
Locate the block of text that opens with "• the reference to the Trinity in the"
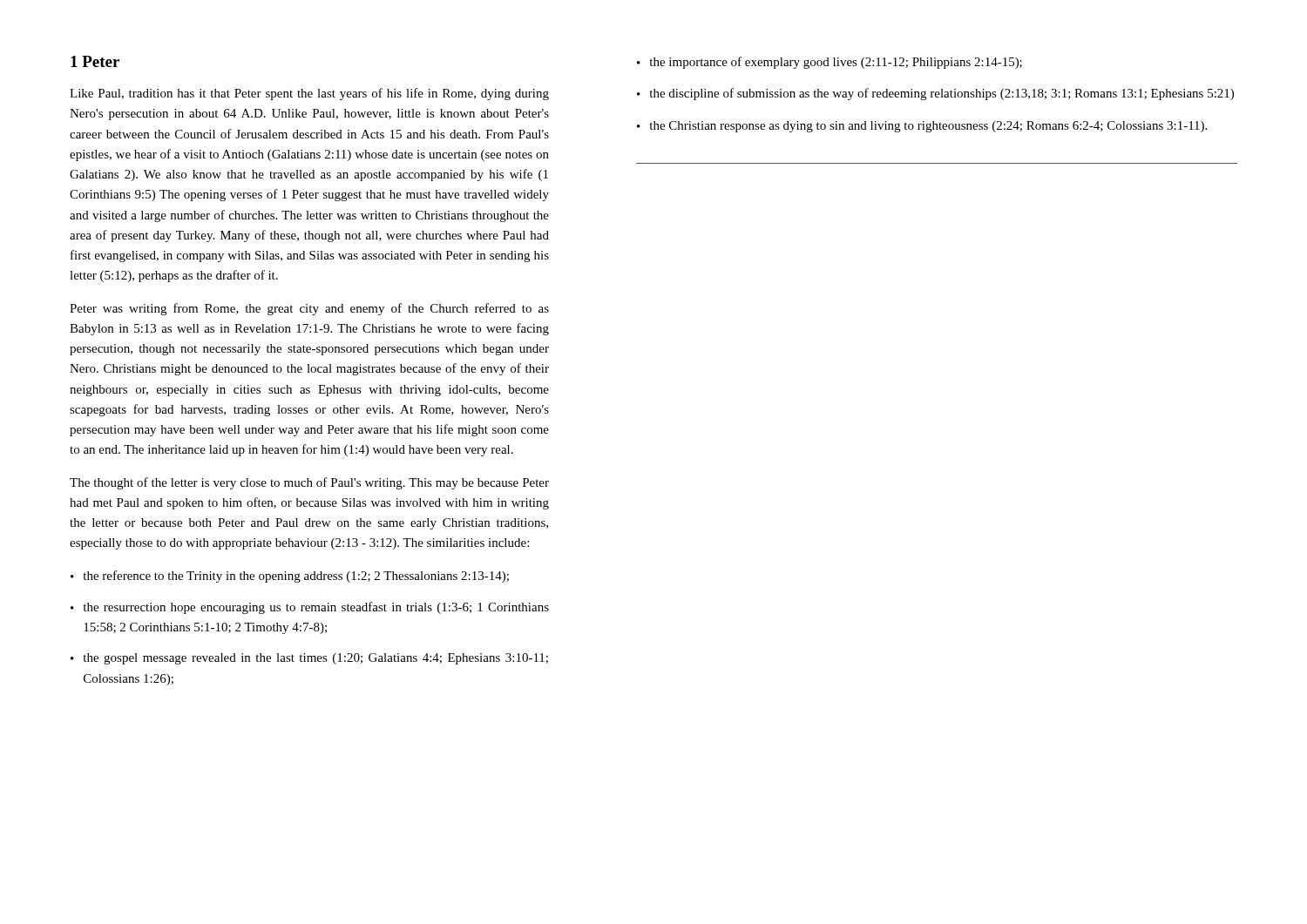[309, 576]
